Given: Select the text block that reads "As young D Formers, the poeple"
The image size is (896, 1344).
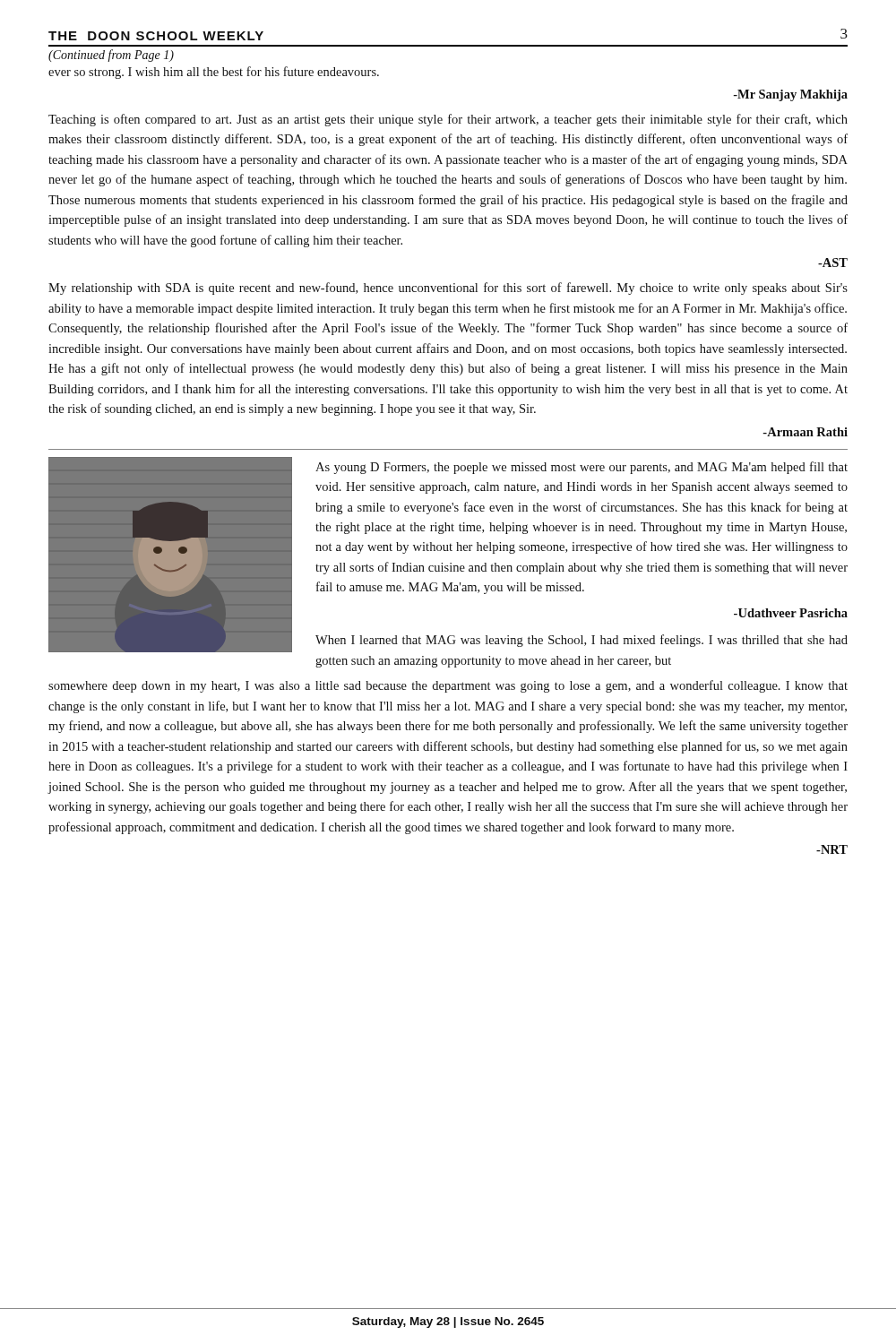Looking at the screenshot, I should (x=582, y=527).
